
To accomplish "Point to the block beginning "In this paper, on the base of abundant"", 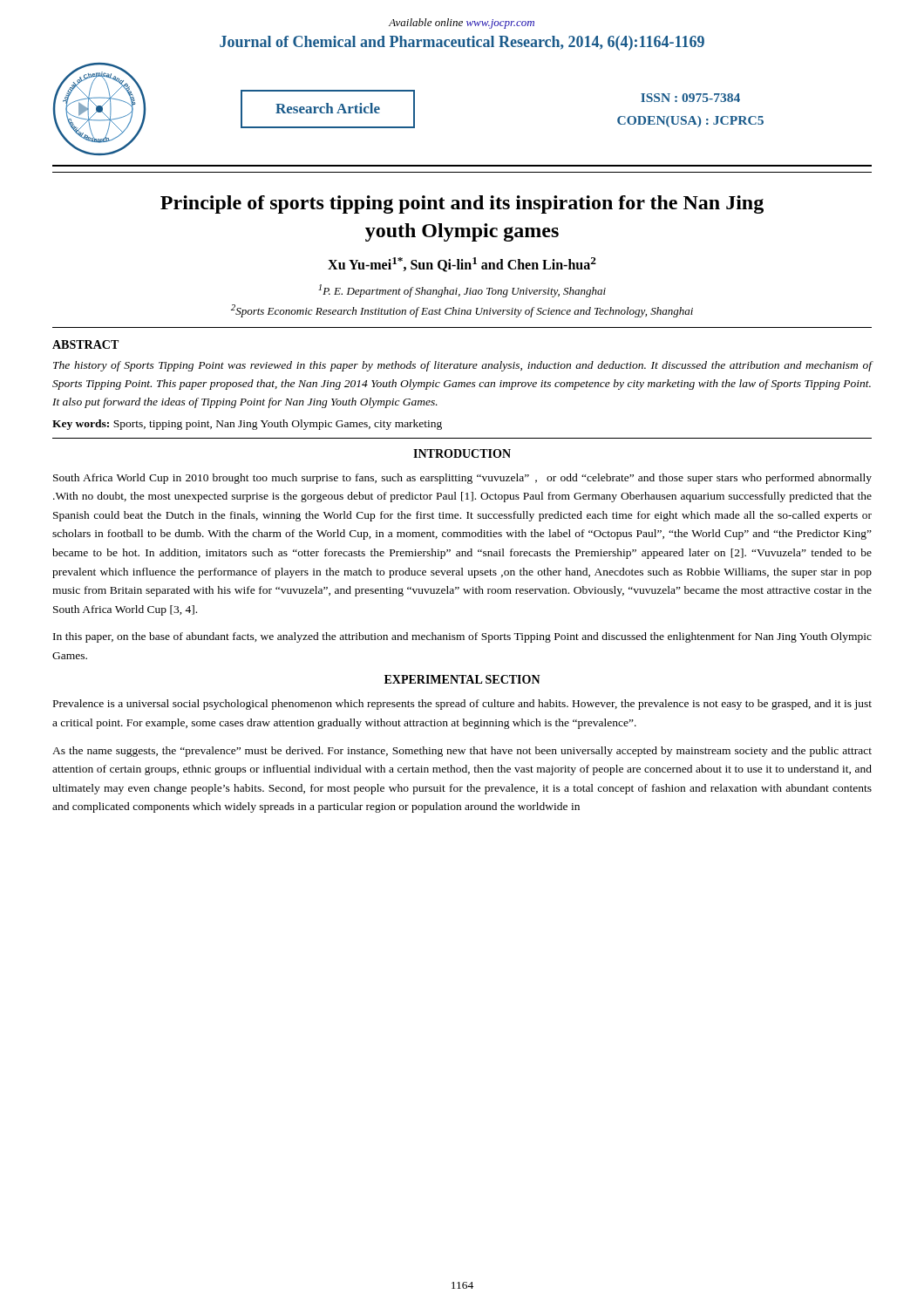I will [x=462, y=646].
